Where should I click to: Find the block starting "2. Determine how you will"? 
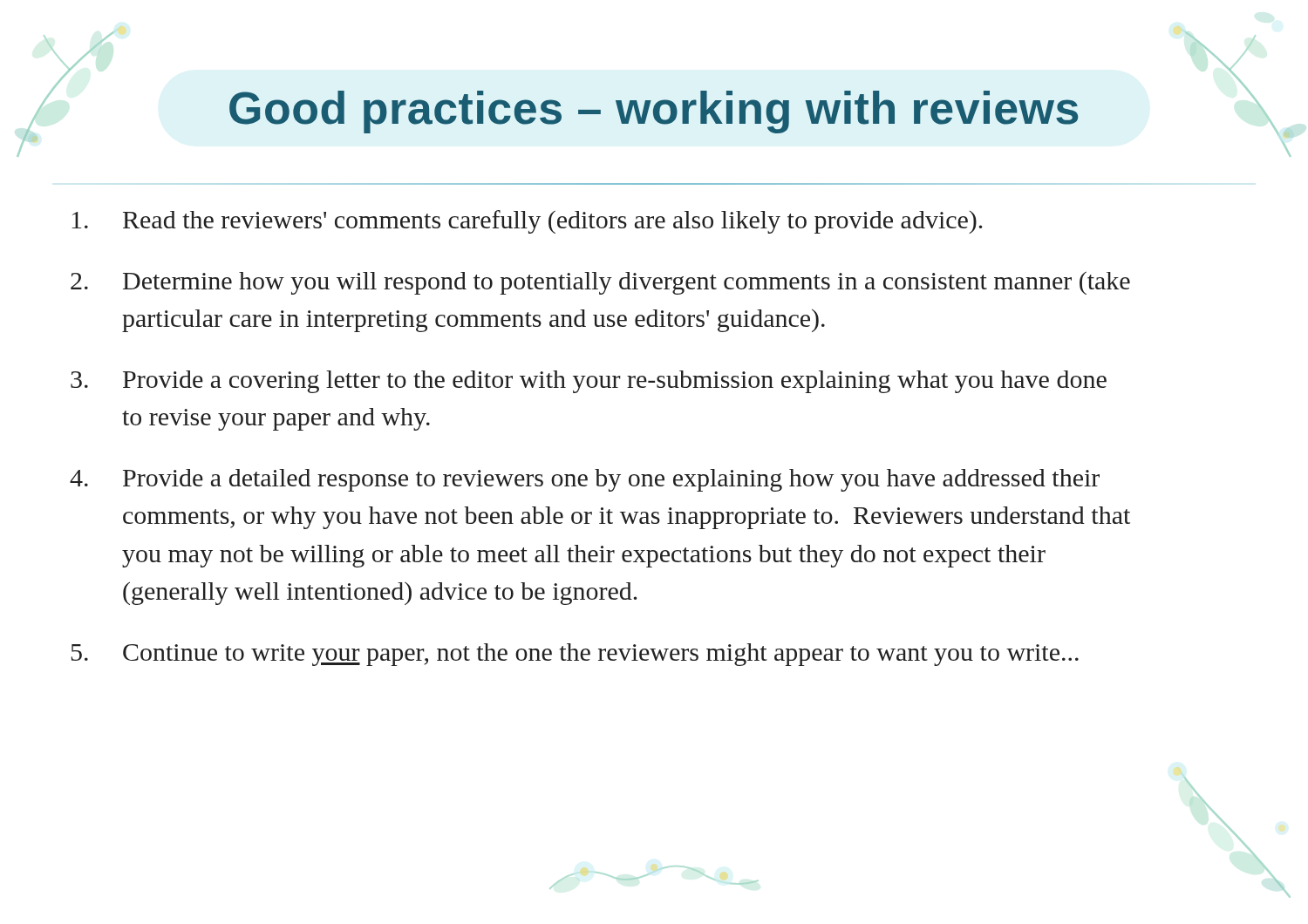pyautogui.click(x=602, y=299)
